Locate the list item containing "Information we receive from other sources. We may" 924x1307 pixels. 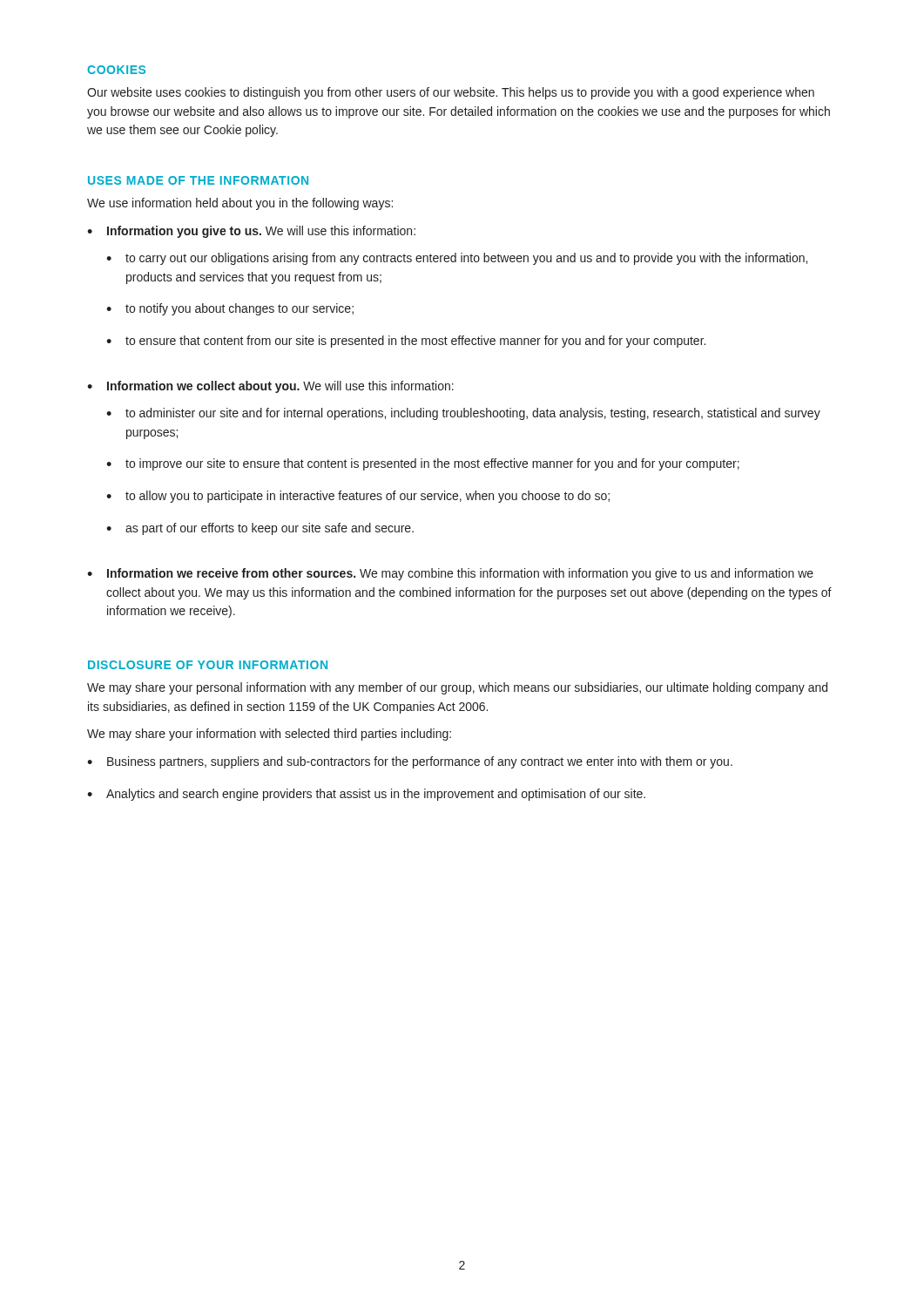tap(469, 592)
